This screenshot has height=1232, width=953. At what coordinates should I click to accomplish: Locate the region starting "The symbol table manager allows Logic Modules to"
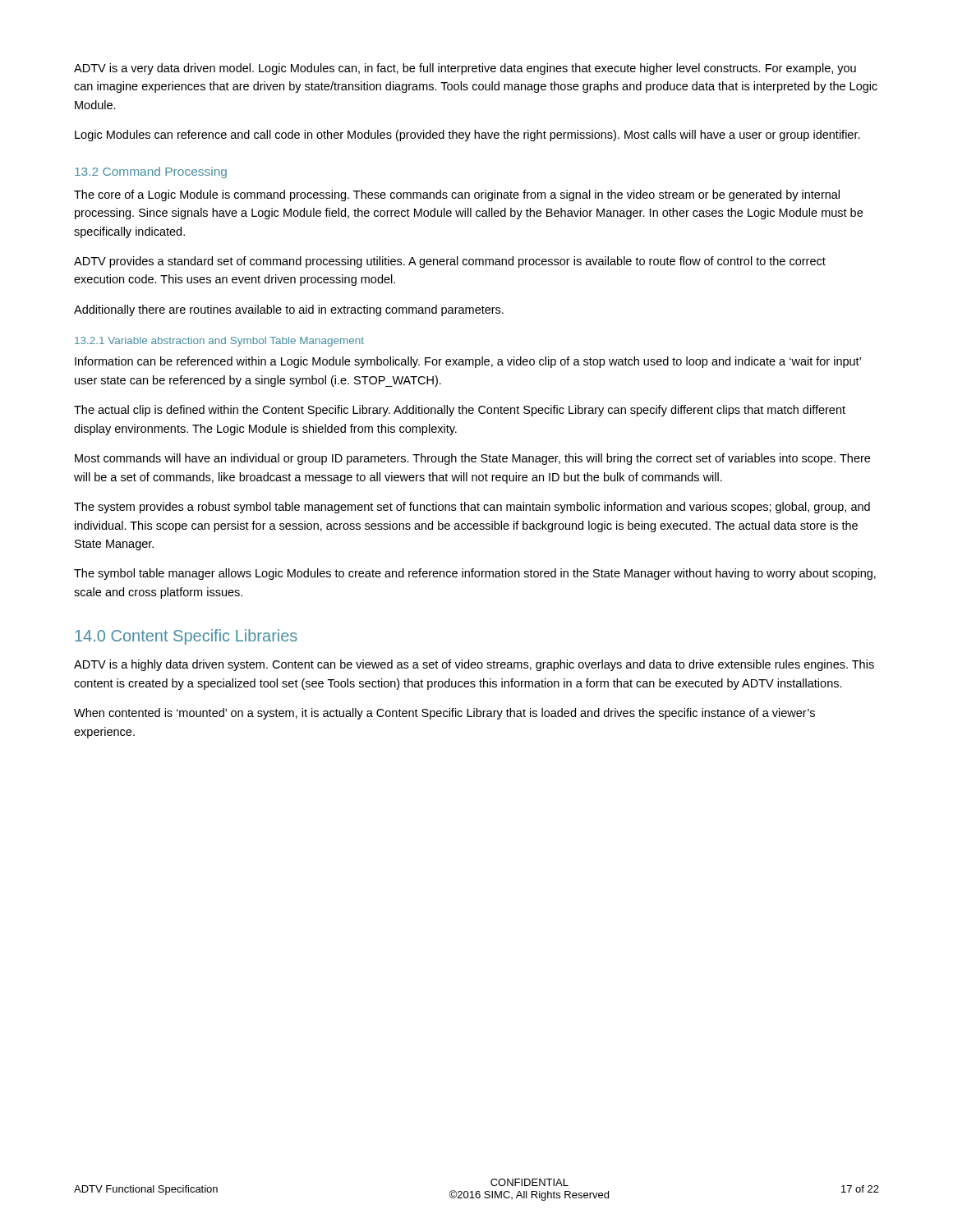click(x=475, y=583)
